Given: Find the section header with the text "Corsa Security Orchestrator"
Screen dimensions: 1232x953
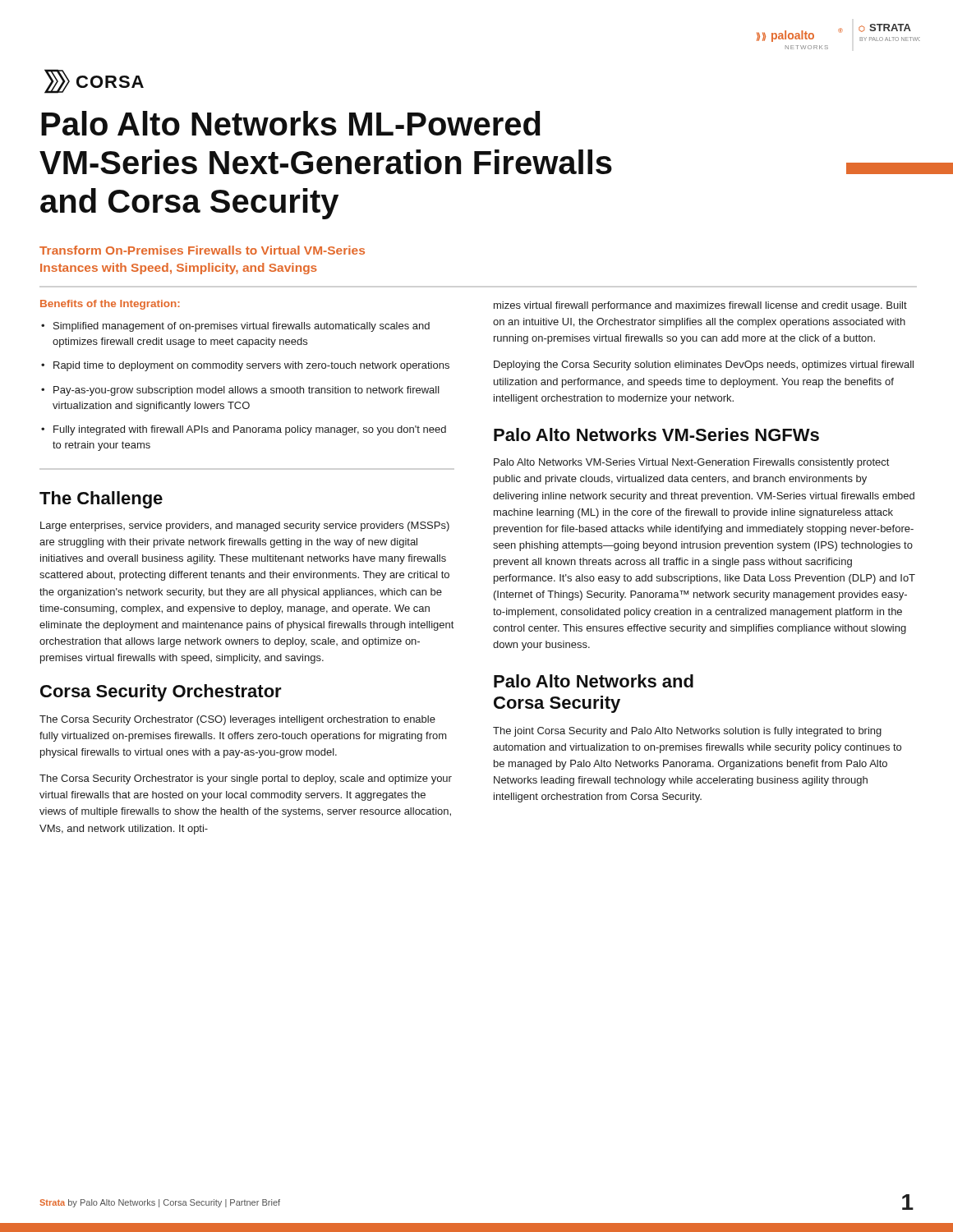Looking at the screenshot, I should point(160,691).
